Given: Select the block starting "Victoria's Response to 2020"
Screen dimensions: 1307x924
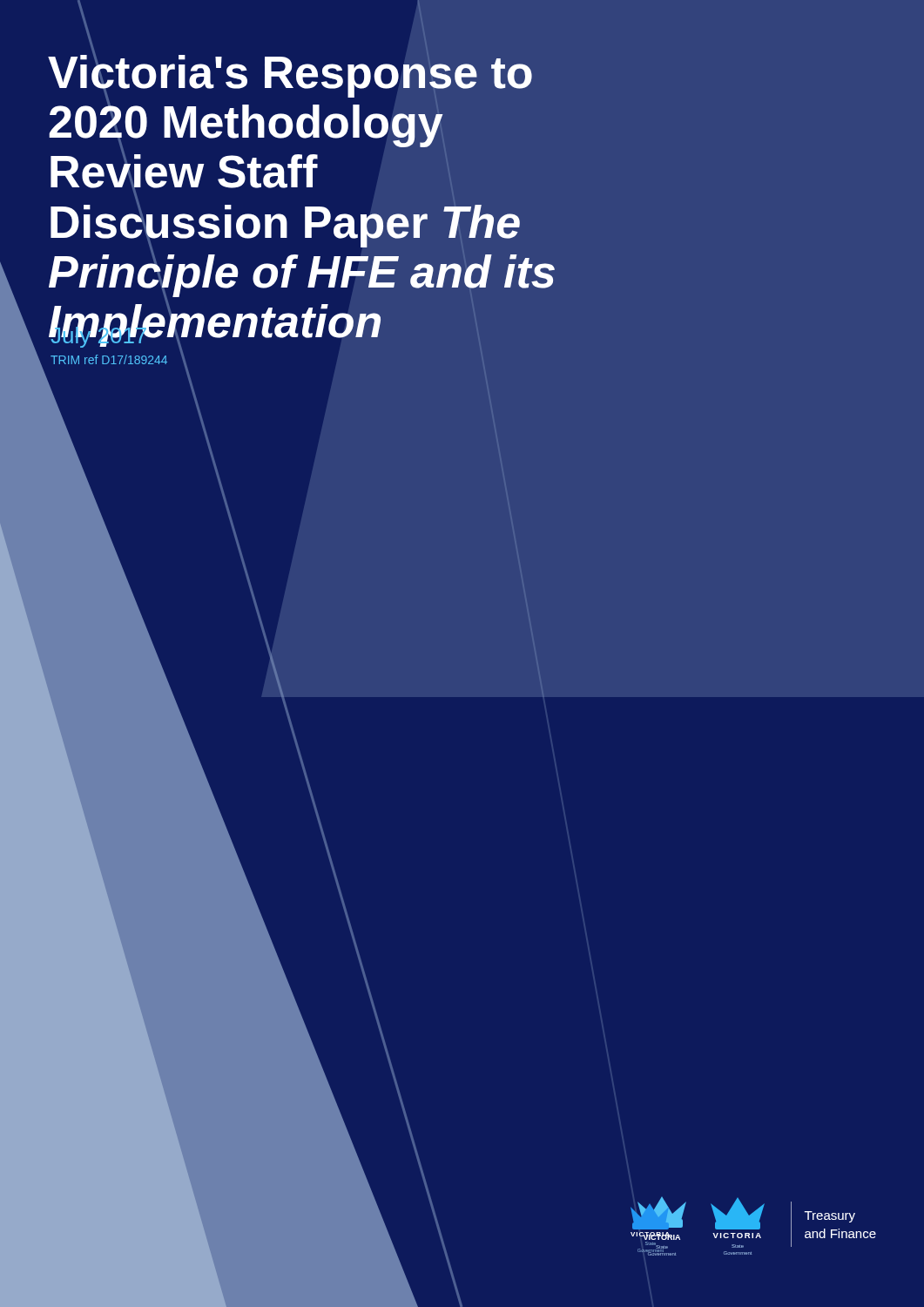Looking at the screenshot, I should pos(309,197).
